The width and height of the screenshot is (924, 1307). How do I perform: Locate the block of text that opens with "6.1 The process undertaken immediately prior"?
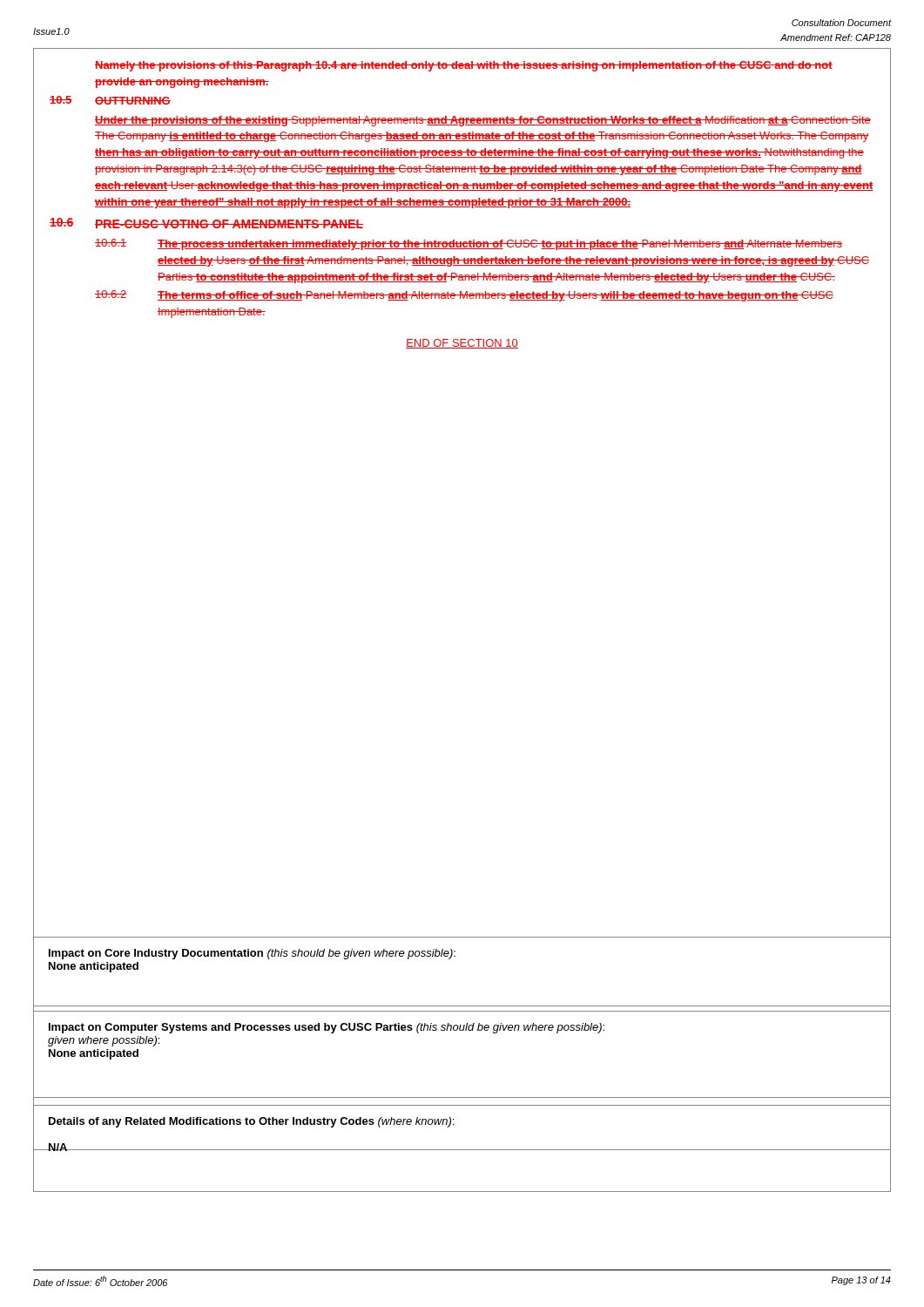pos(485,261)
